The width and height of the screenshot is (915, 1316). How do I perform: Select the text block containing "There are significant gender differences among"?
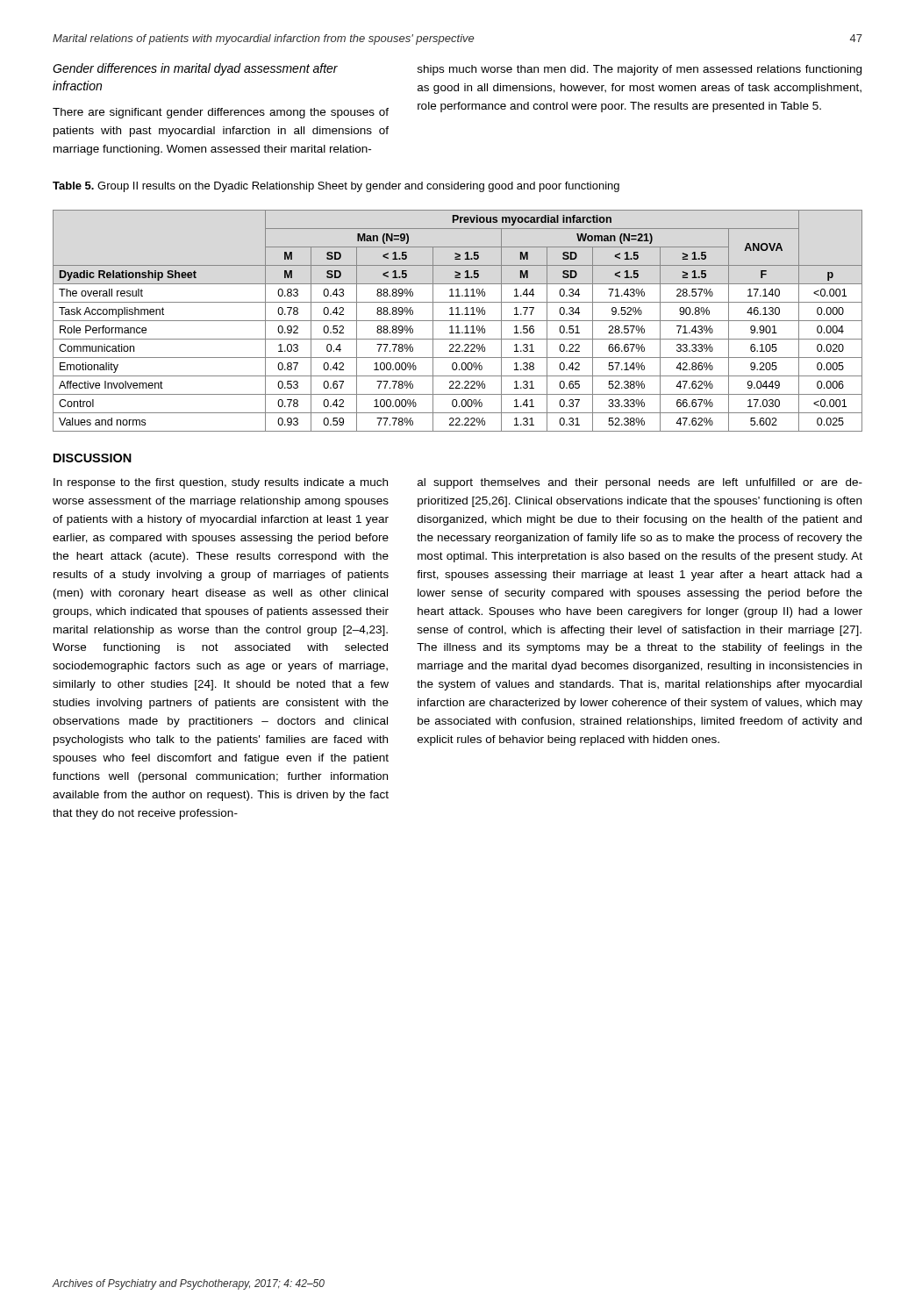[221, 130]
